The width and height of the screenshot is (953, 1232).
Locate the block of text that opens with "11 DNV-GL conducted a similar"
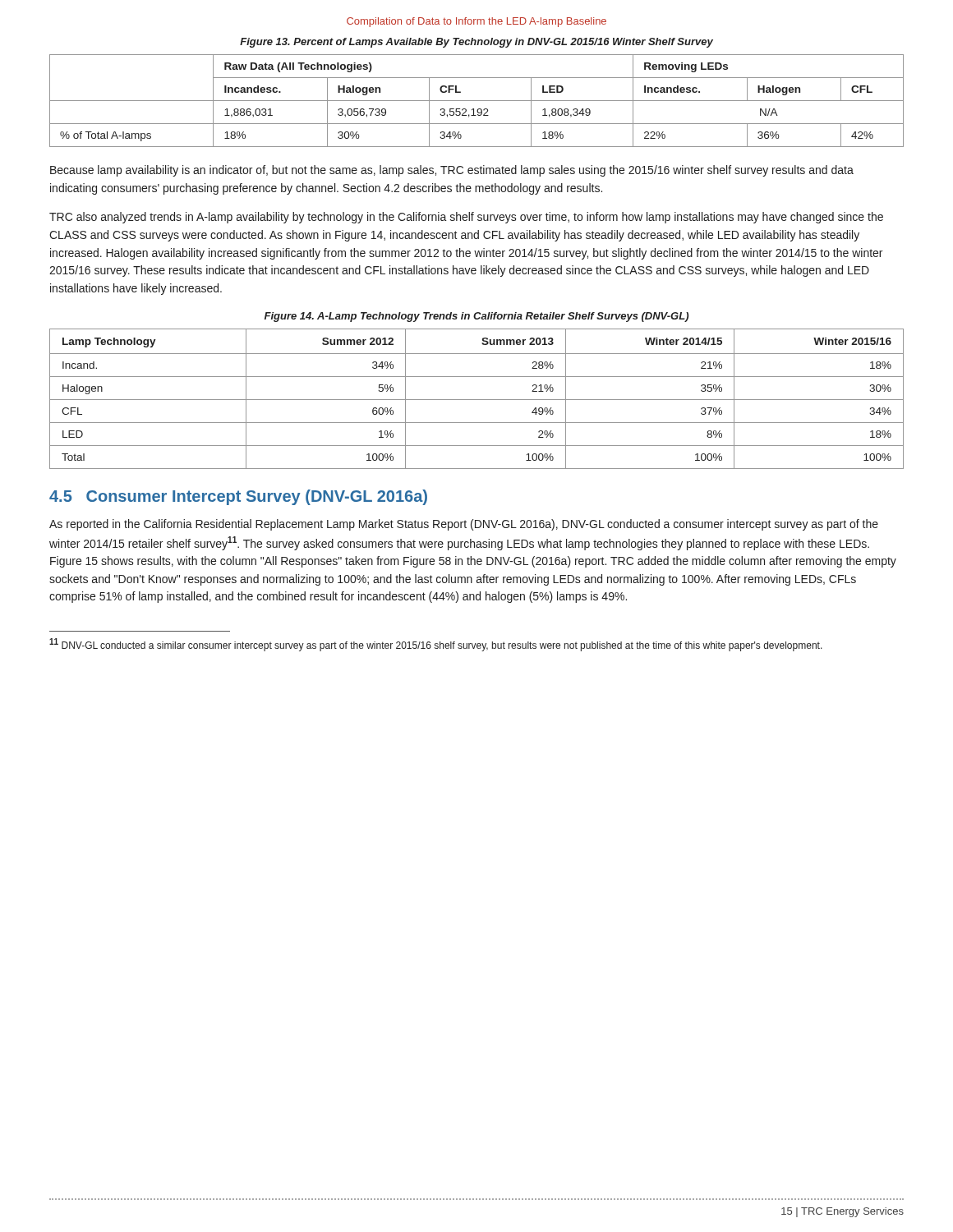[436, 644]
